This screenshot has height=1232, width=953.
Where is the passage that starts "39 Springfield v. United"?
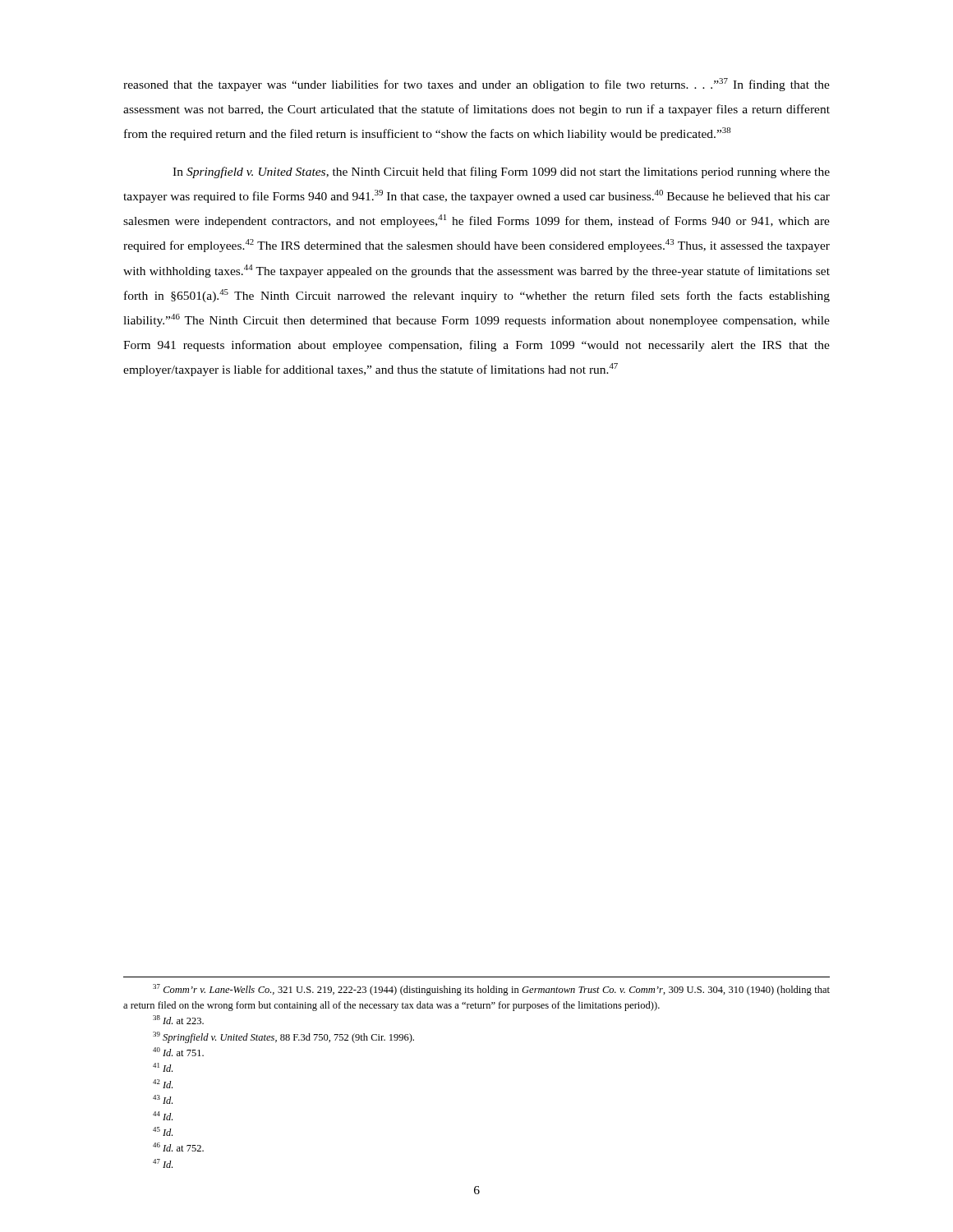point(283,1037)
